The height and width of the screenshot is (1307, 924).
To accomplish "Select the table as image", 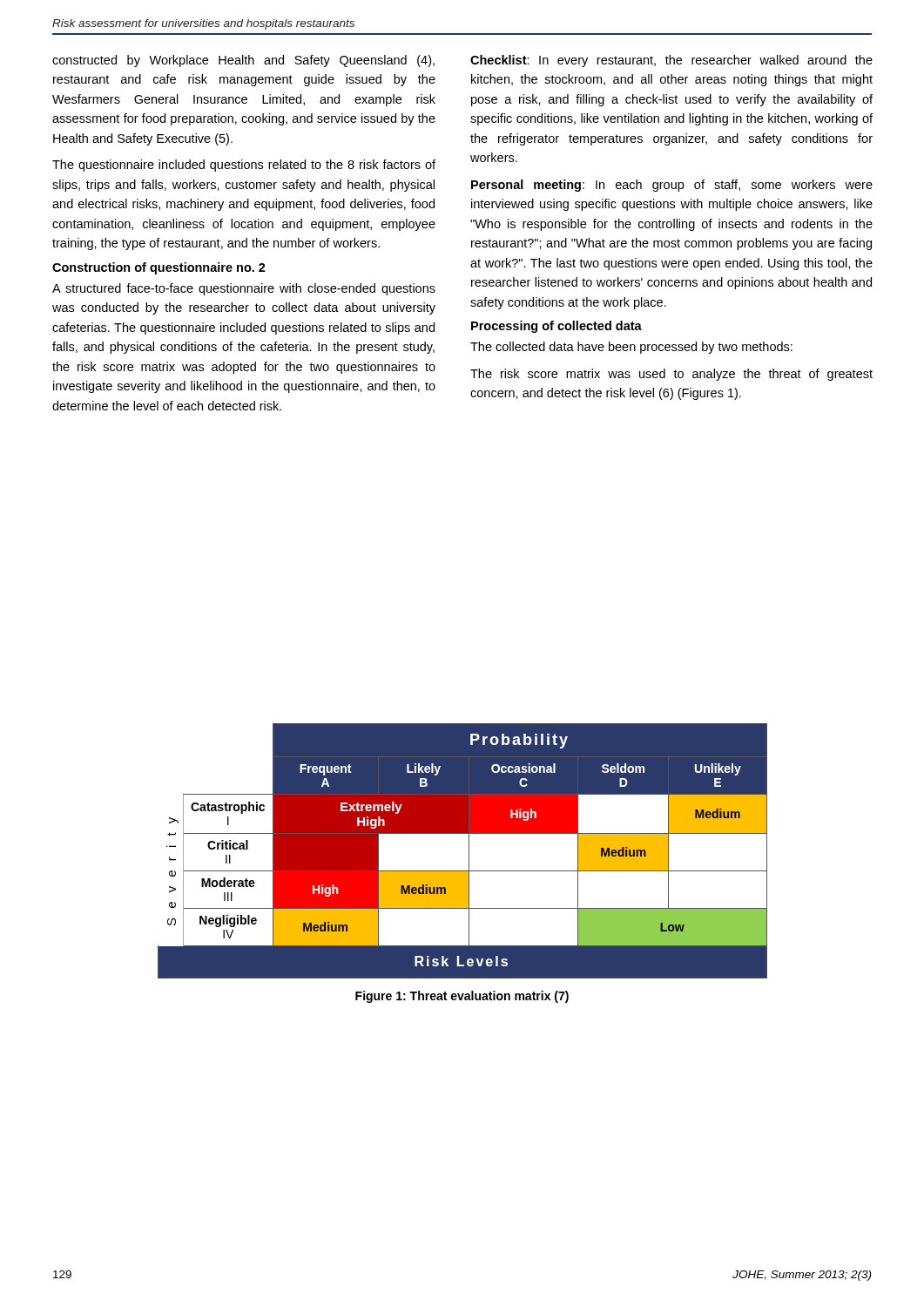I will (462, 851).
